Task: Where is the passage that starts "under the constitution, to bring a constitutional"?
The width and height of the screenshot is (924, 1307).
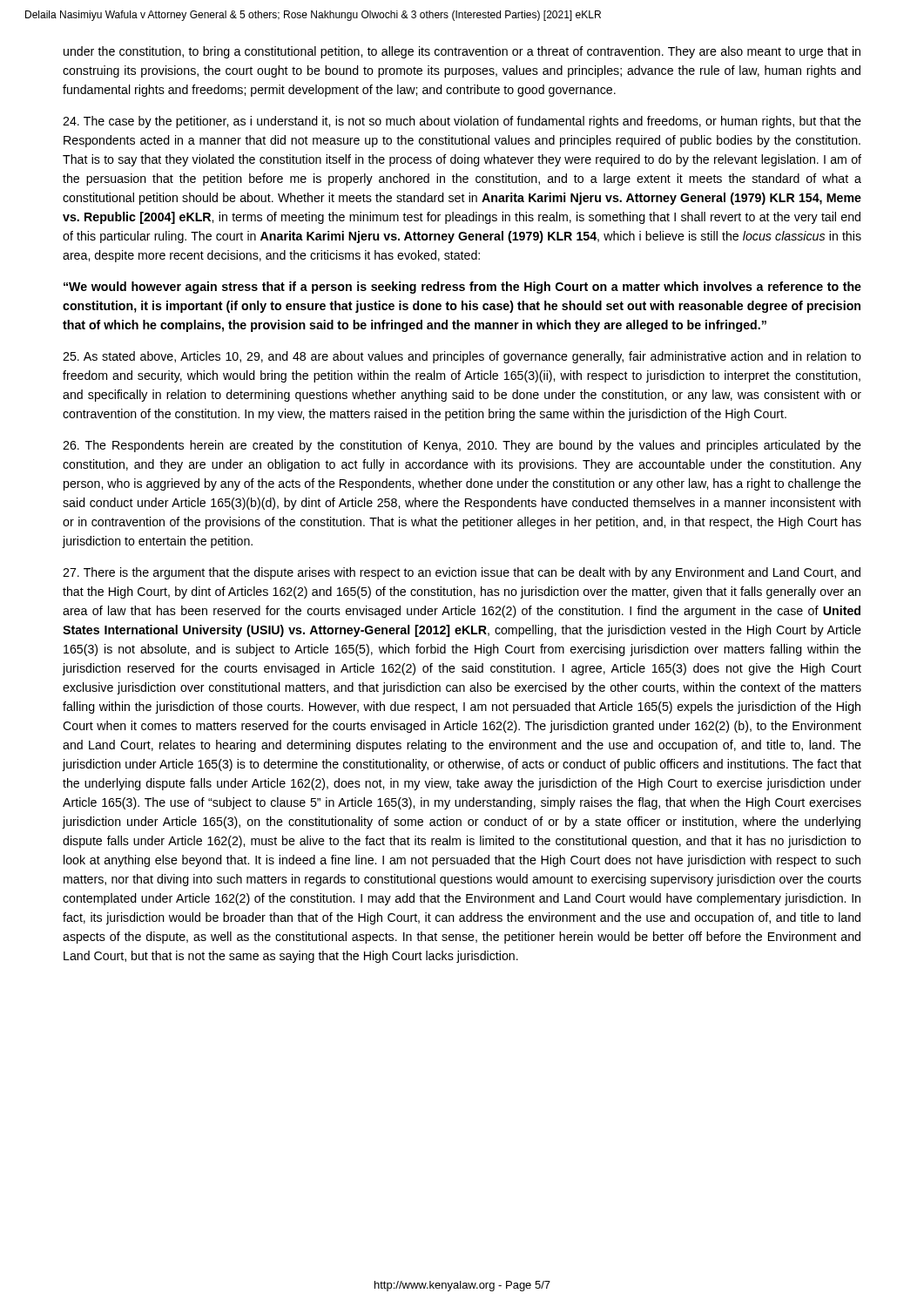Action: [x=462, y=71]
